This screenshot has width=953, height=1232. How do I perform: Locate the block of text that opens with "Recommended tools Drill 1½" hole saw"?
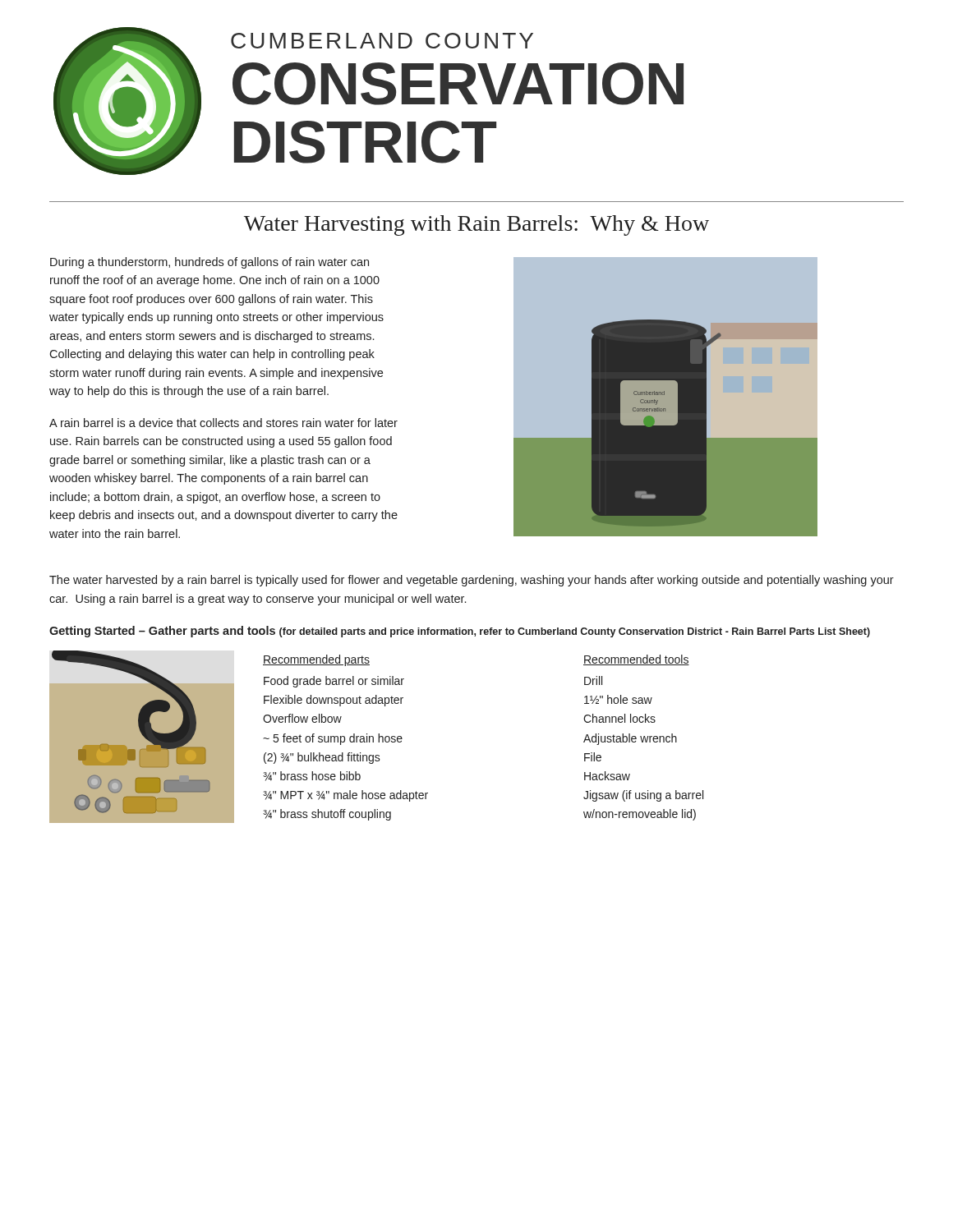click(636, 660)
